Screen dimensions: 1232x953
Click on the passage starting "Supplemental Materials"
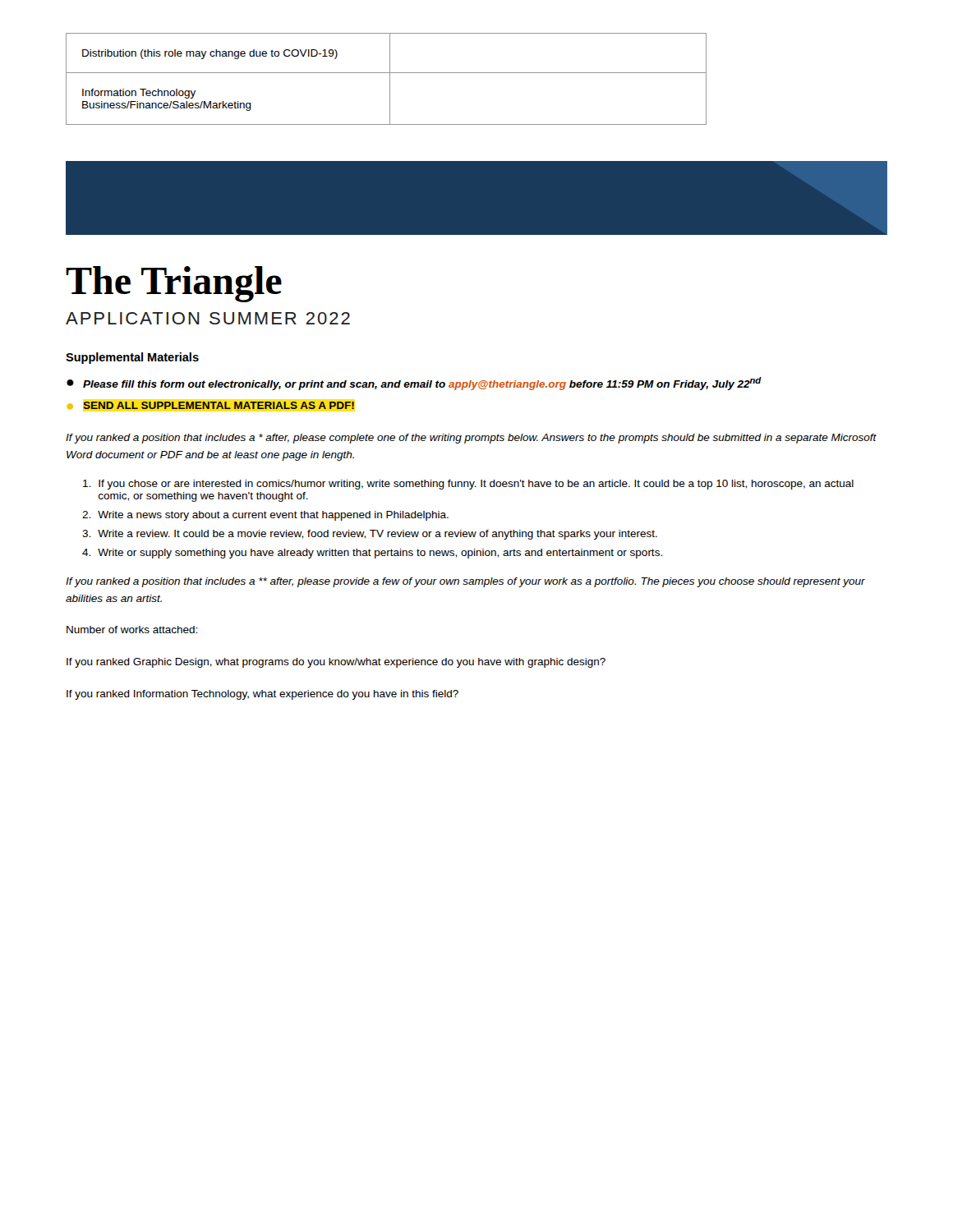(132, 357)
